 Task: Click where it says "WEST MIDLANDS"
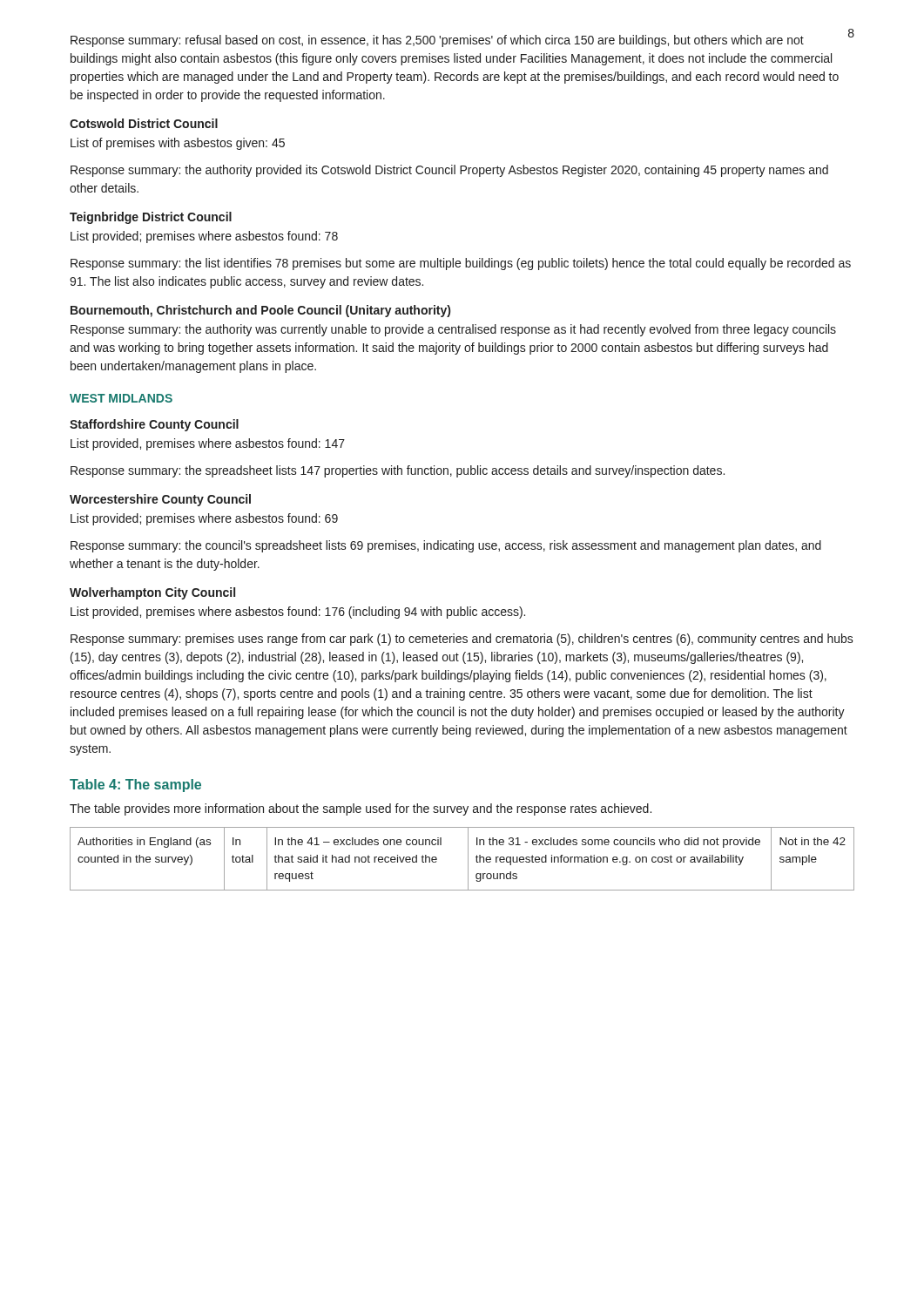(121, 398)
